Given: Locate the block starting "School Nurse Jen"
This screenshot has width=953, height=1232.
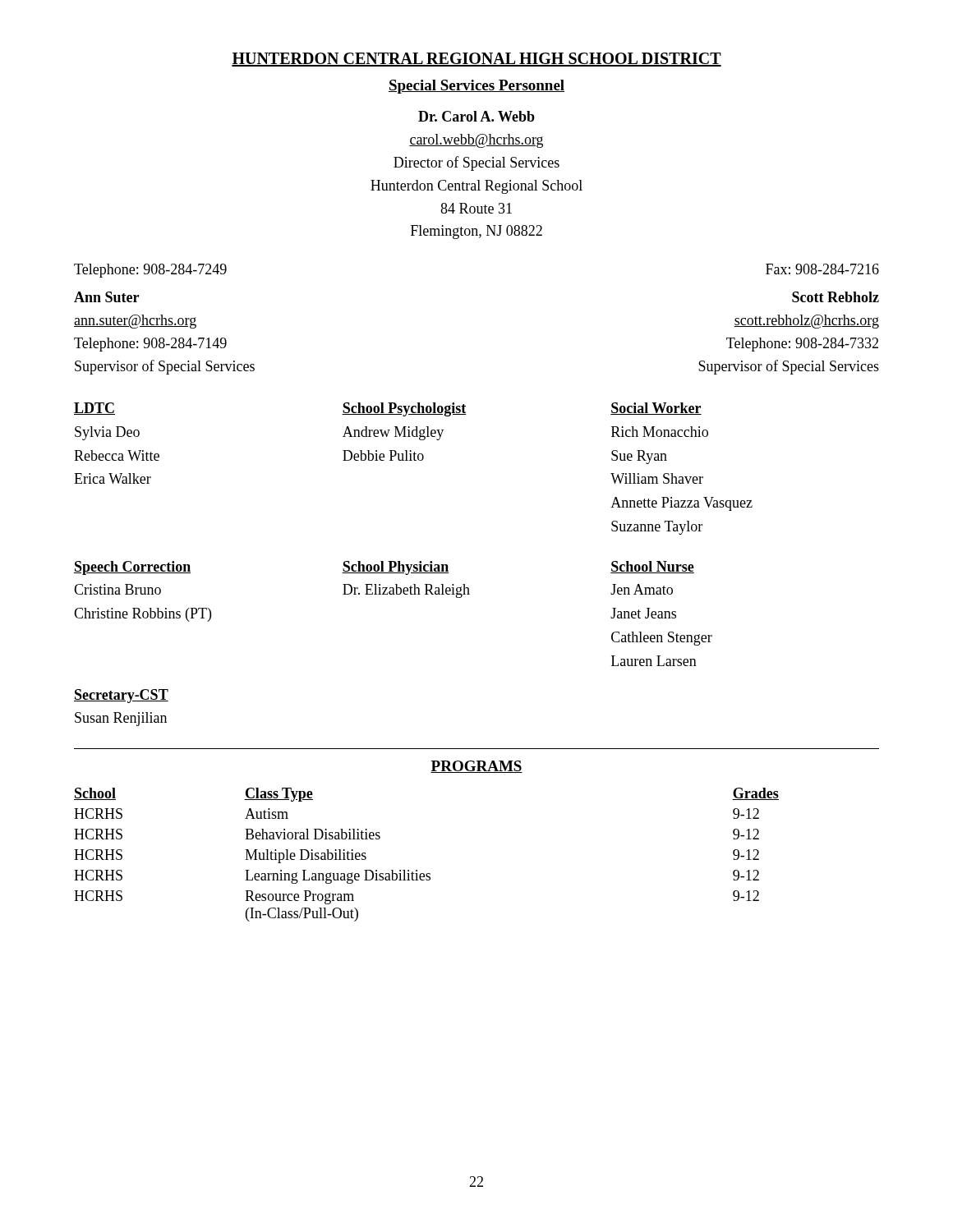Looking at the screenshot, I should coord(661,614).
